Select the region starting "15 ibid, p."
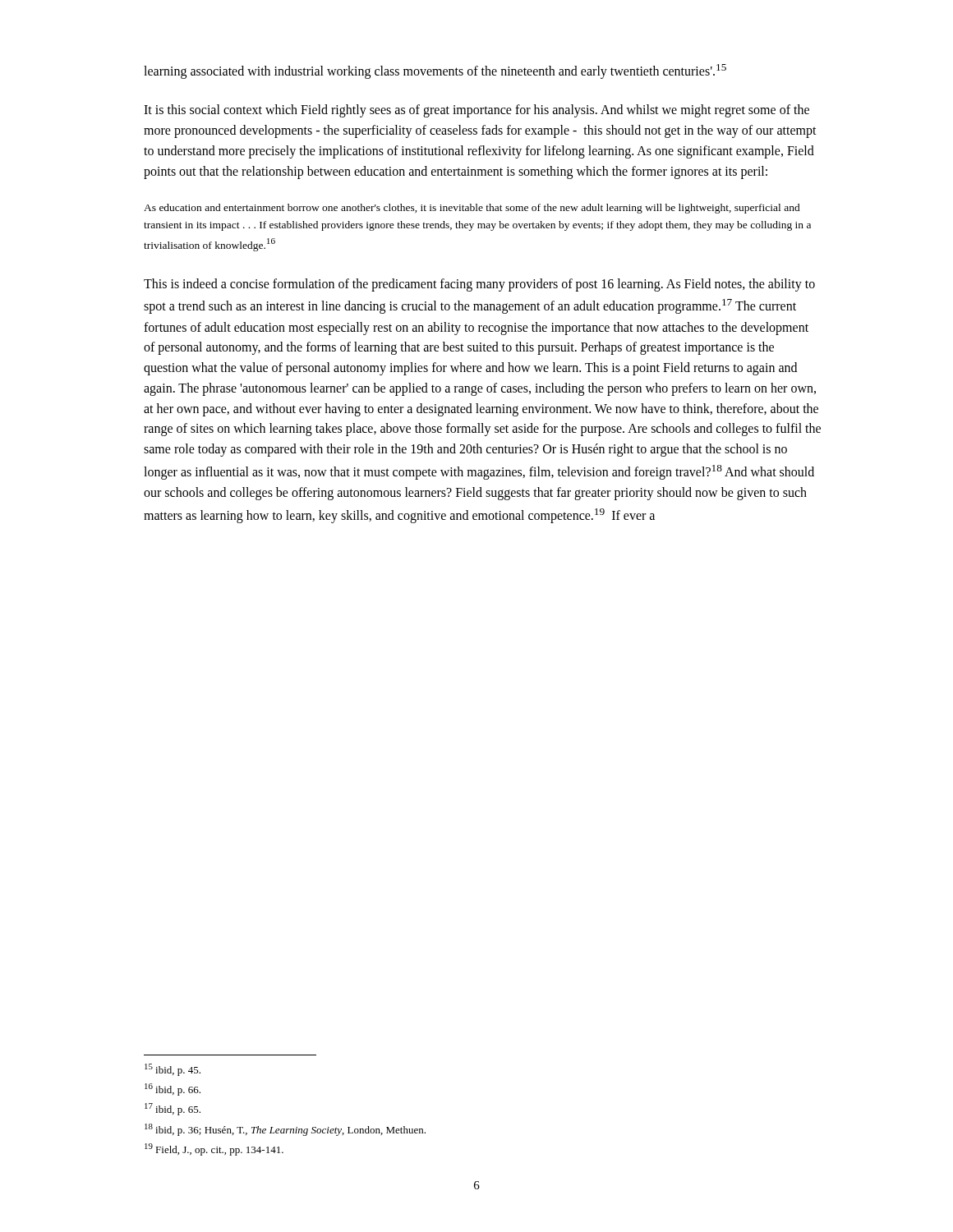 click(x=173, y=1069)
